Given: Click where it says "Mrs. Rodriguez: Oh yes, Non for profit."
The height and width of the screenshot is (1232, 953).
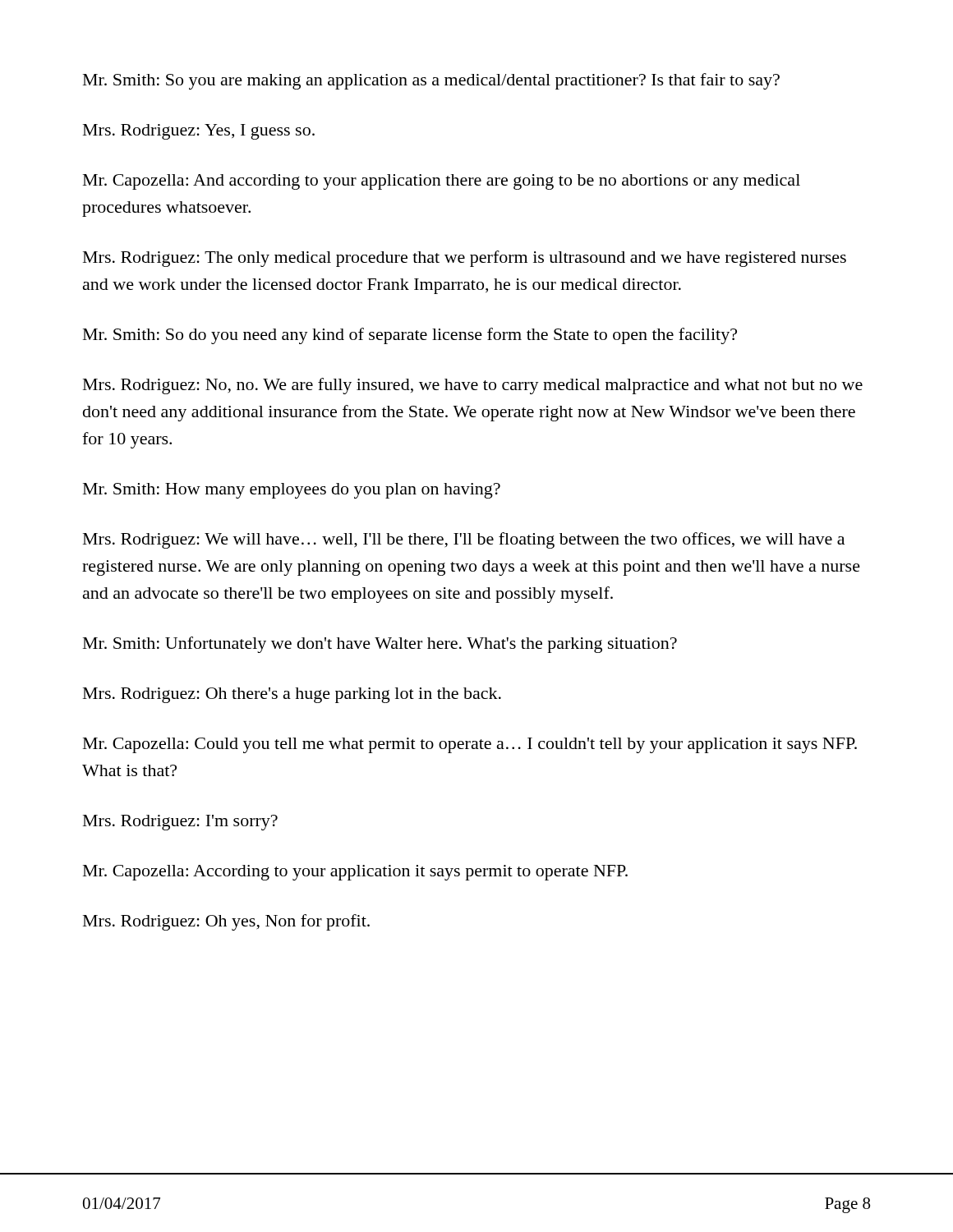Looking at the screenshot, I should pyautogui.click(x=226, y=920).
